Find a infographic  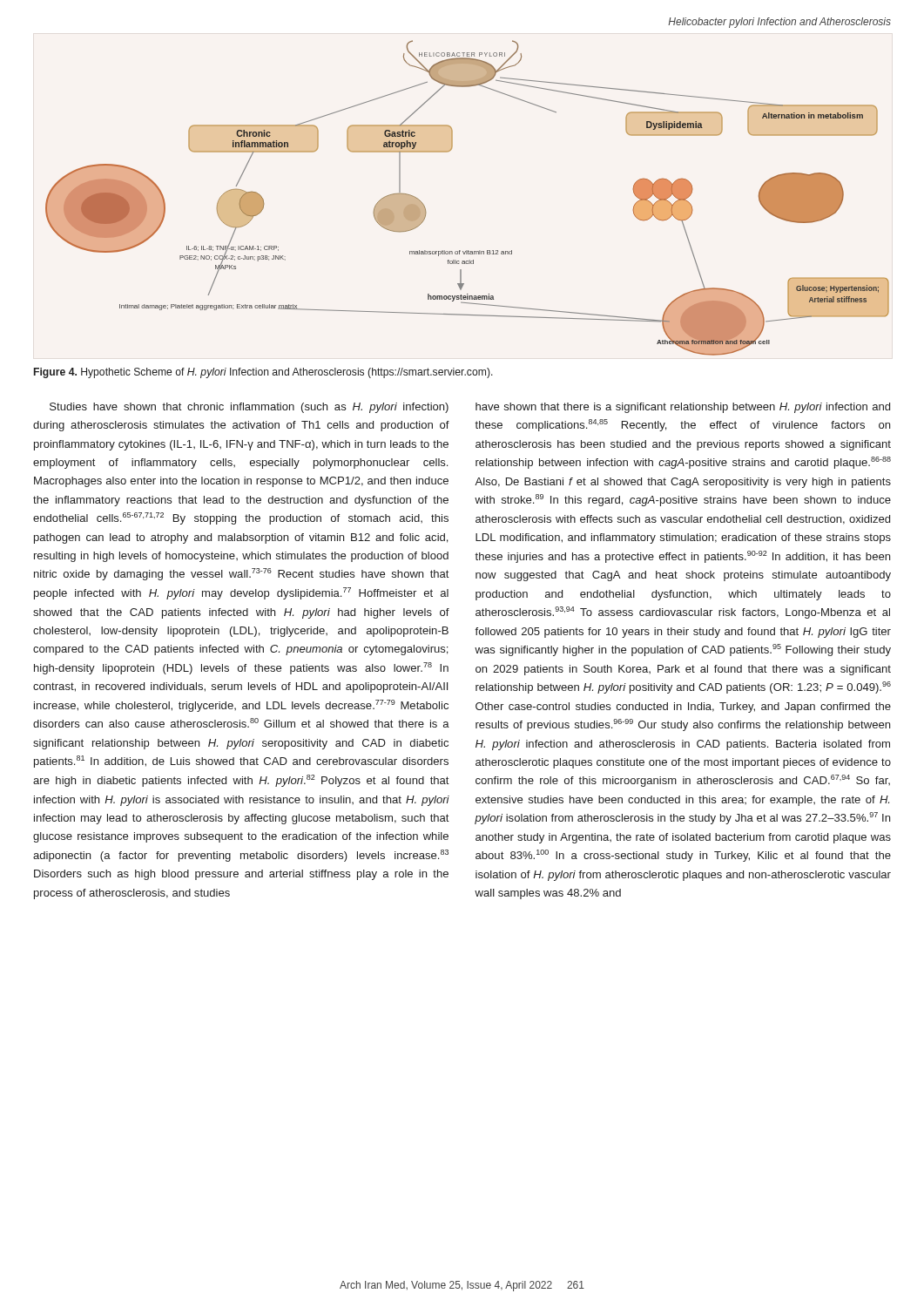463,196
